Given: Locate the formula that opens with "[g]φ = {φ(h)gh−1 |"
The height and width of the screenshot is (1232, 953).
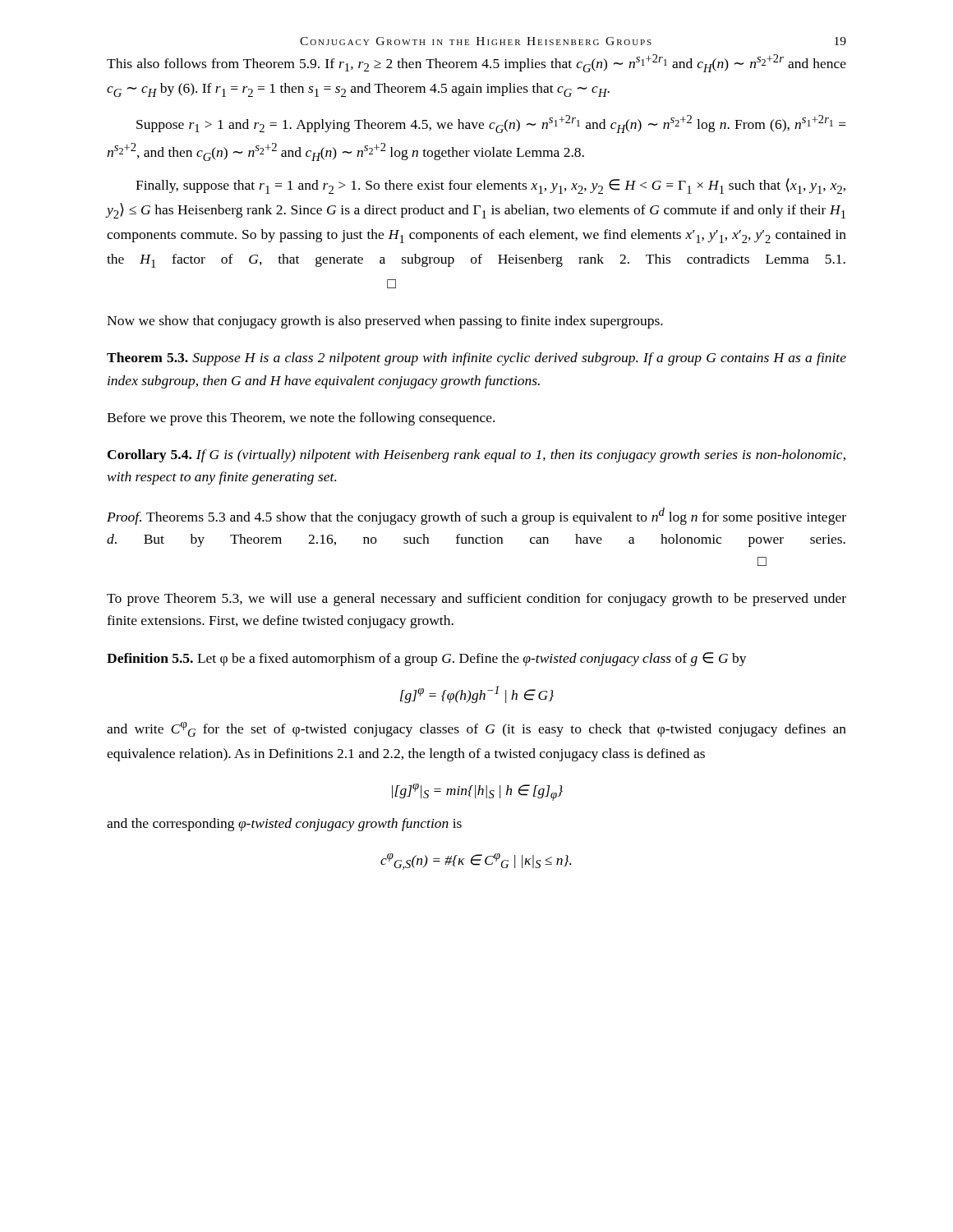Looking at the screenshot, I should [x=476, y=693].
